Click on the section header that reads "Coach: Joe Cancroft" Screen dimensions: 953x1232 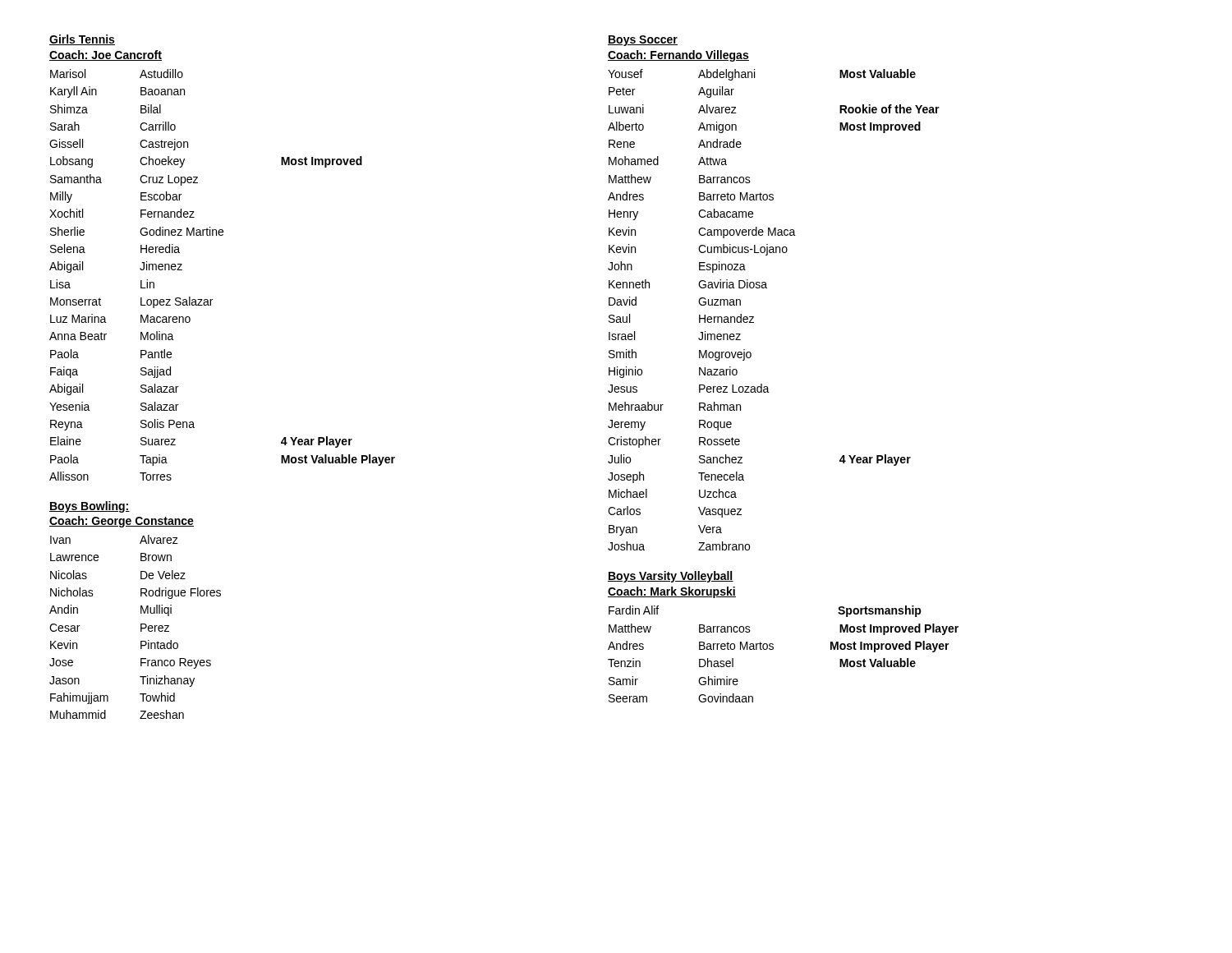coord(106,55)
